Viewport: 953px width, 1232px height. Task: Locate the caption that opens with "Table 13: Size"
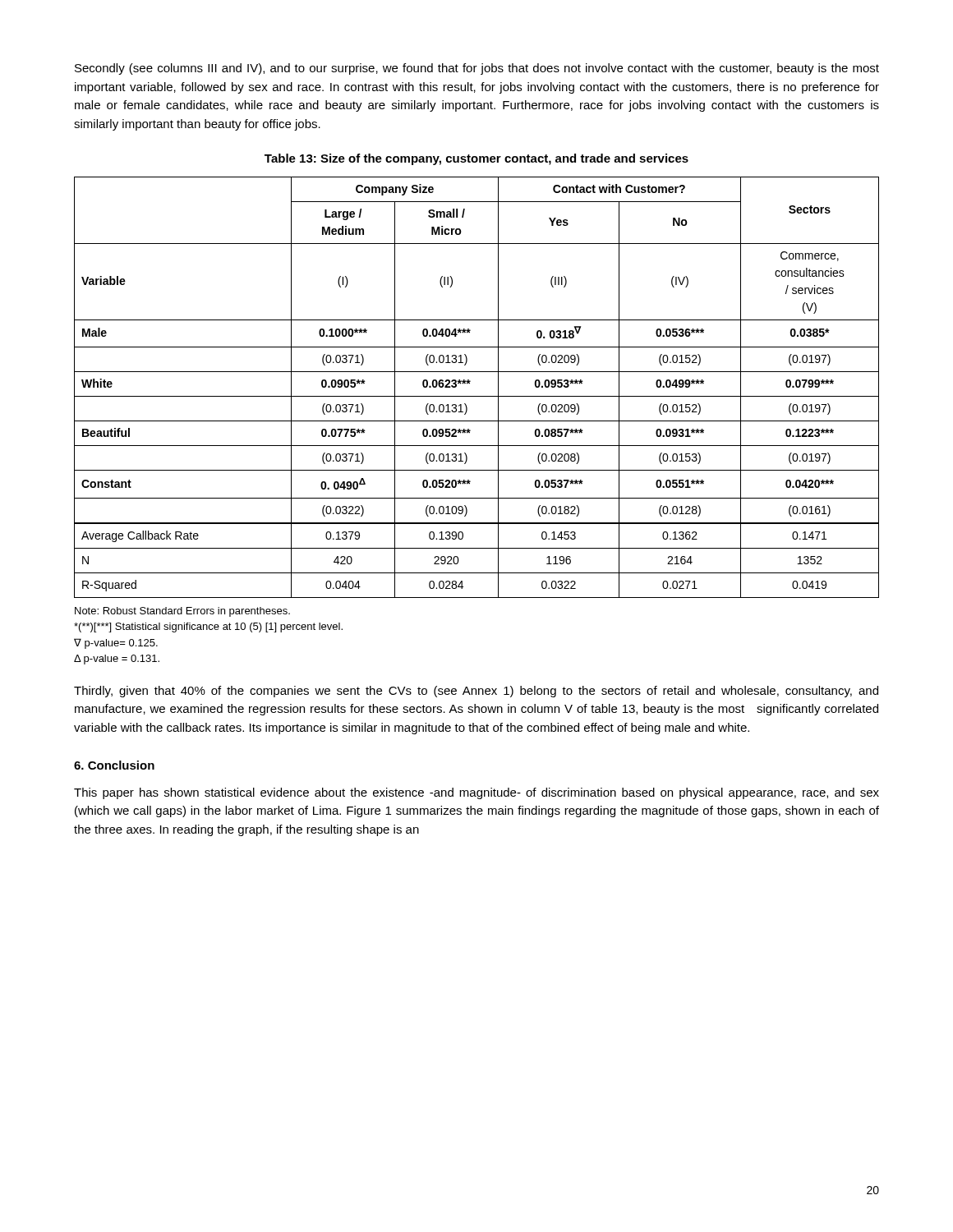pyautogui.click(x=476, y=158)
